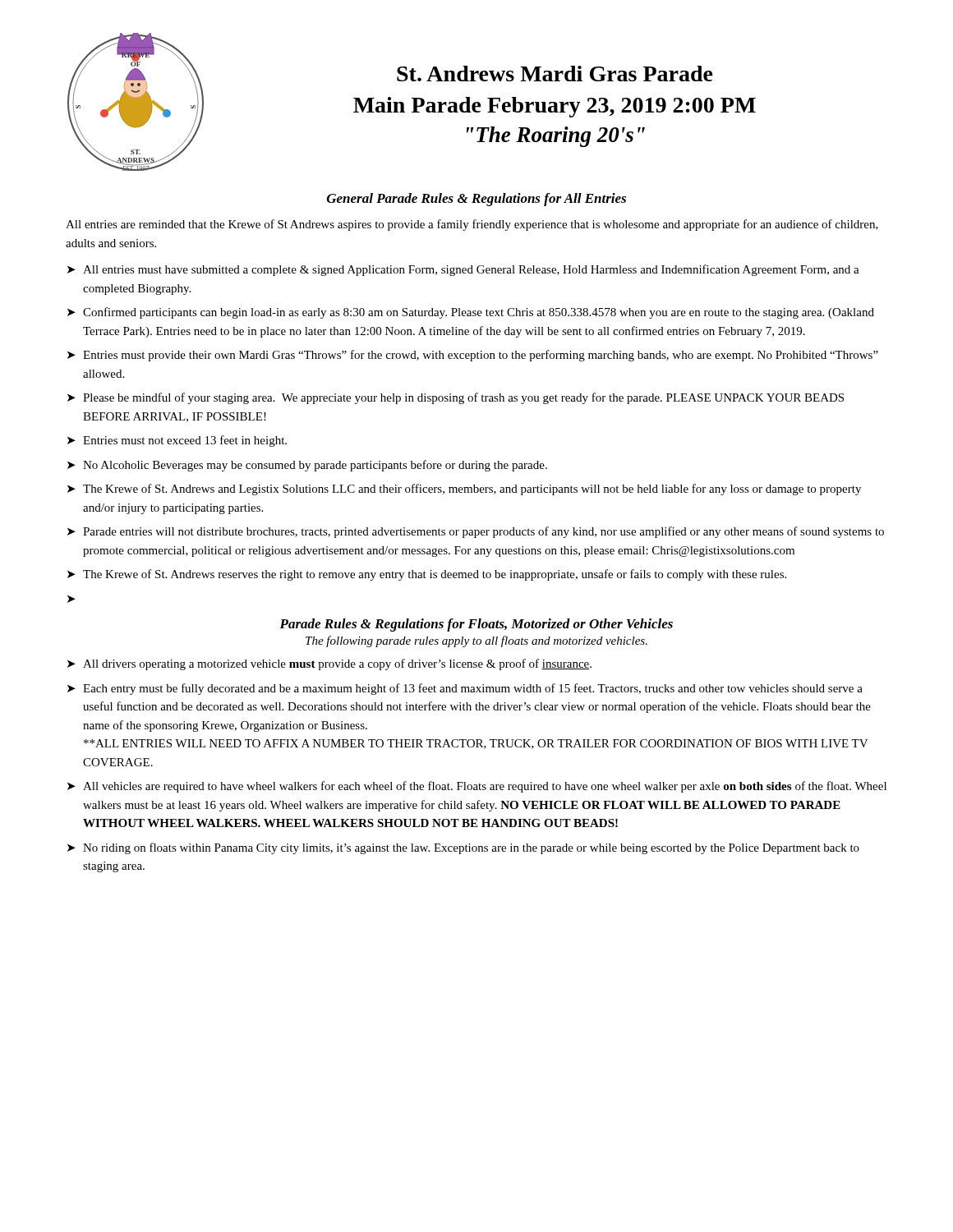
Task: Locate the block starting "➤ Entries must provide their own"
Action: pyautogui.click(x=476, y=364)
